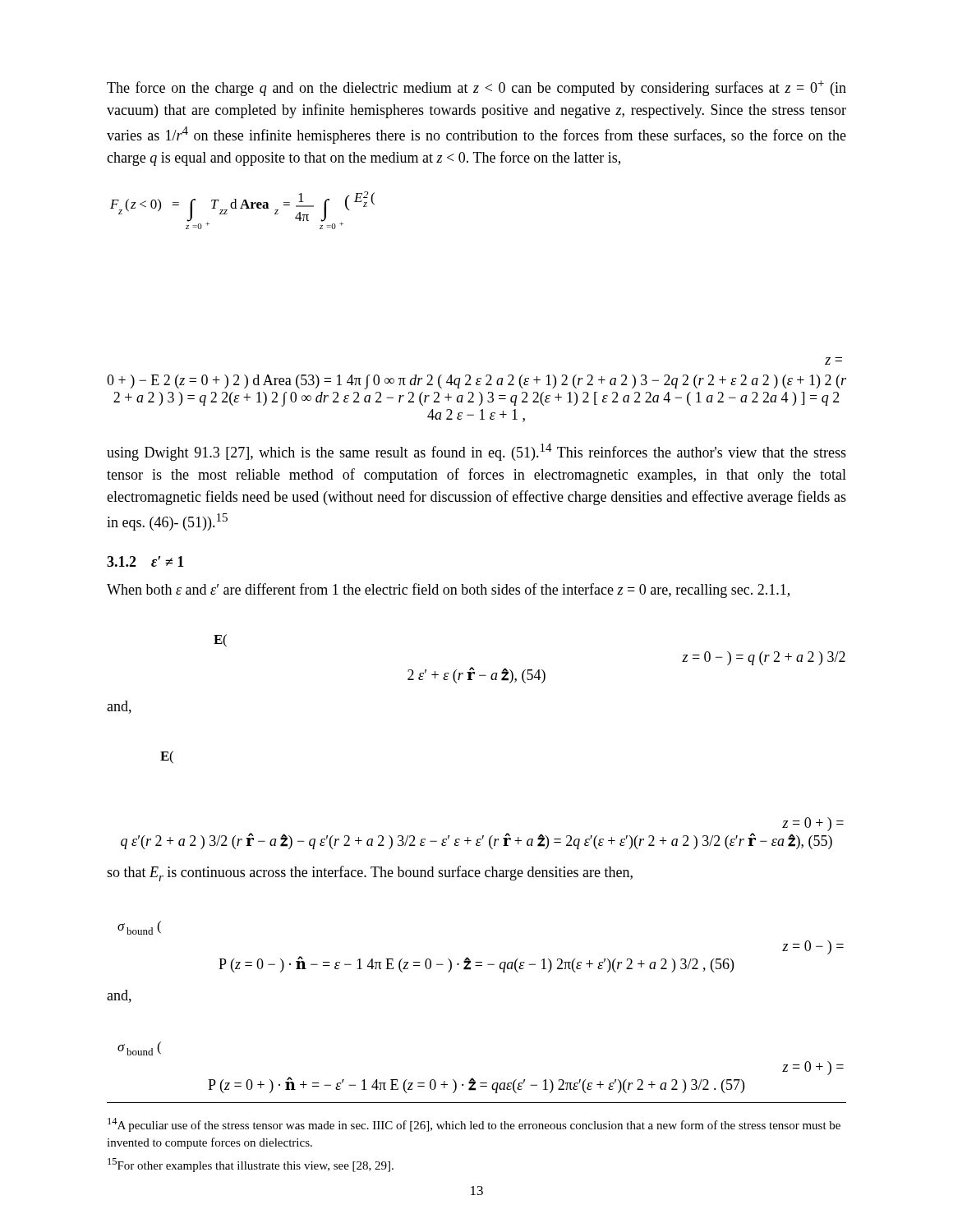Locate the block of text that opens with "using Dwight 91.3 [27], which is the same"

click(x=476, y=486)
